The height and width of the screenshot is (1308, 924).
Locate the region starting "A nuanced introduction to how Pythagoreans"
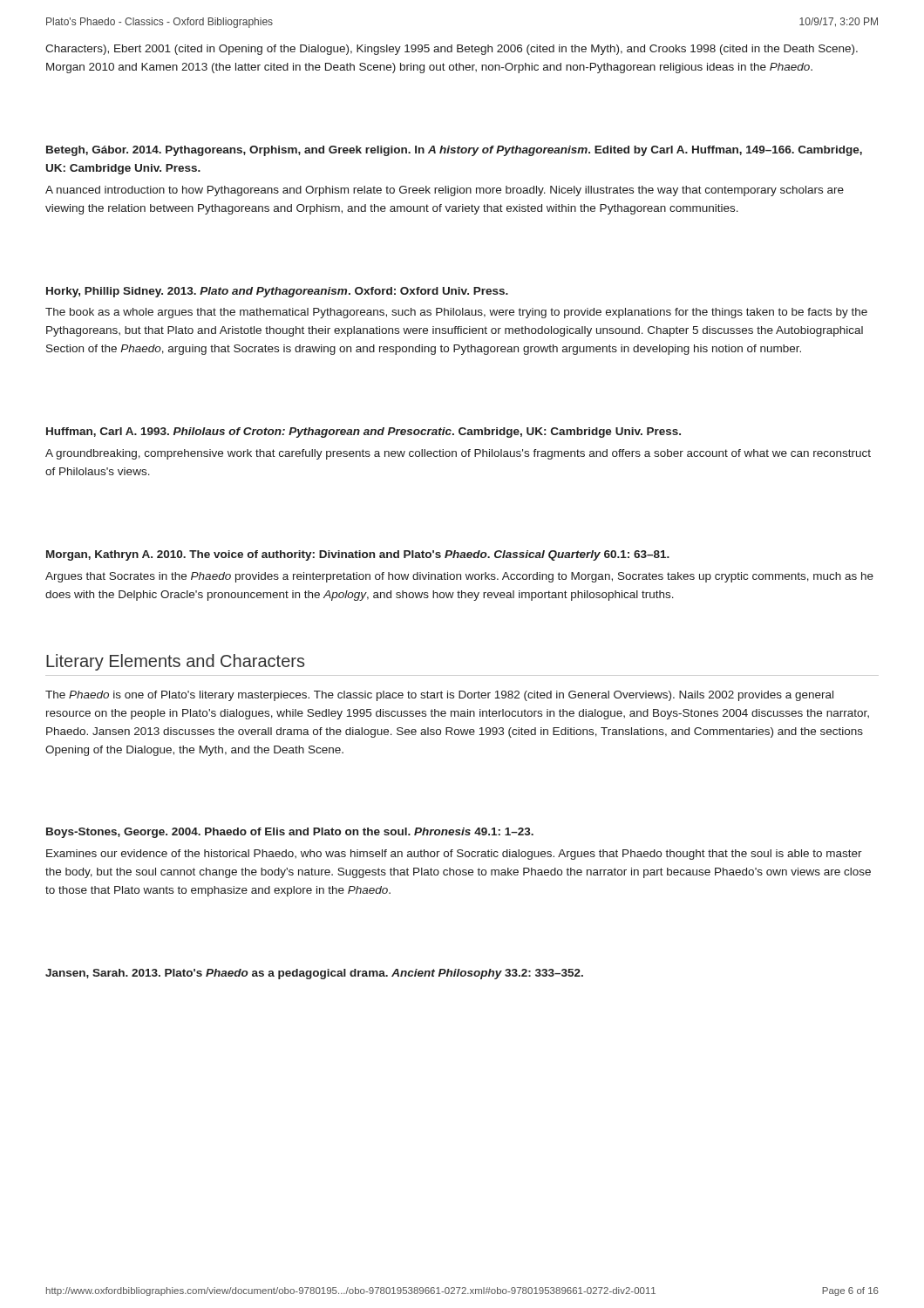[445, 198]
